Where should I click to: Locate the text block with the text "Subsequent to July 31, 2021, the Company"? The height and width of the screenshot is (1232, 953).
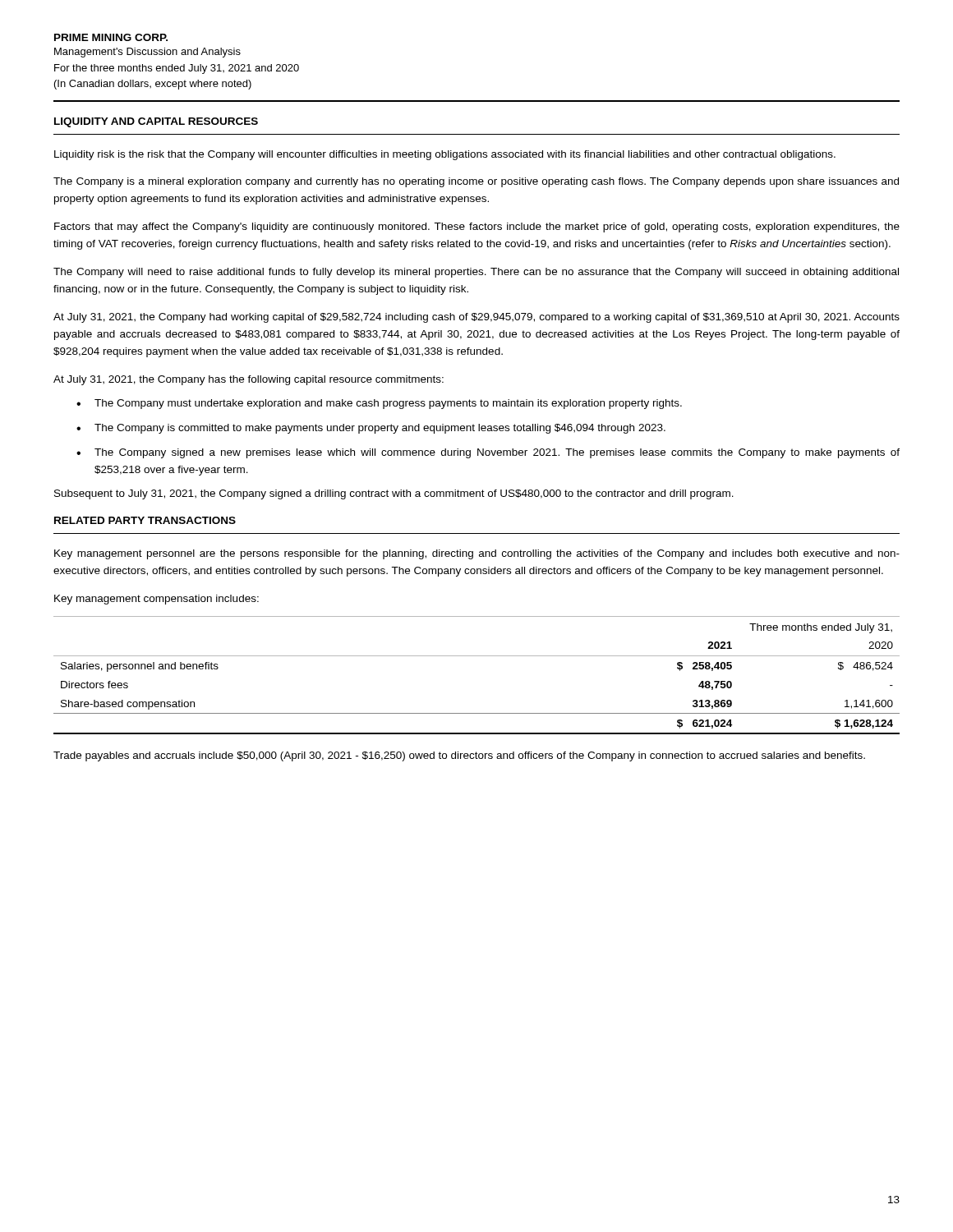(394, 493)
